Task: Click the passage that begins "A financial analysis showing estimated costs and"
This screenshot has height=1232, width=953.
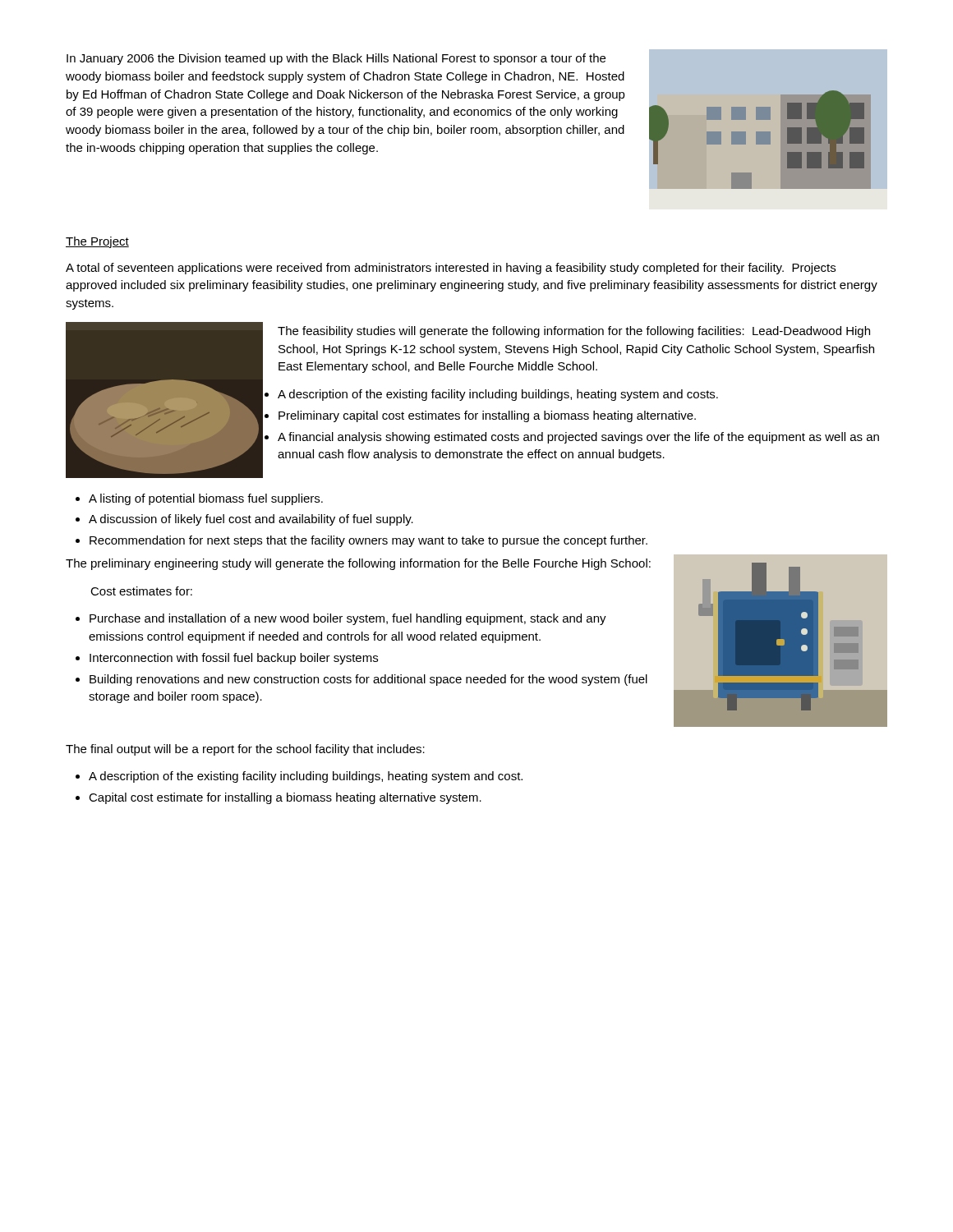Action: 579,445
